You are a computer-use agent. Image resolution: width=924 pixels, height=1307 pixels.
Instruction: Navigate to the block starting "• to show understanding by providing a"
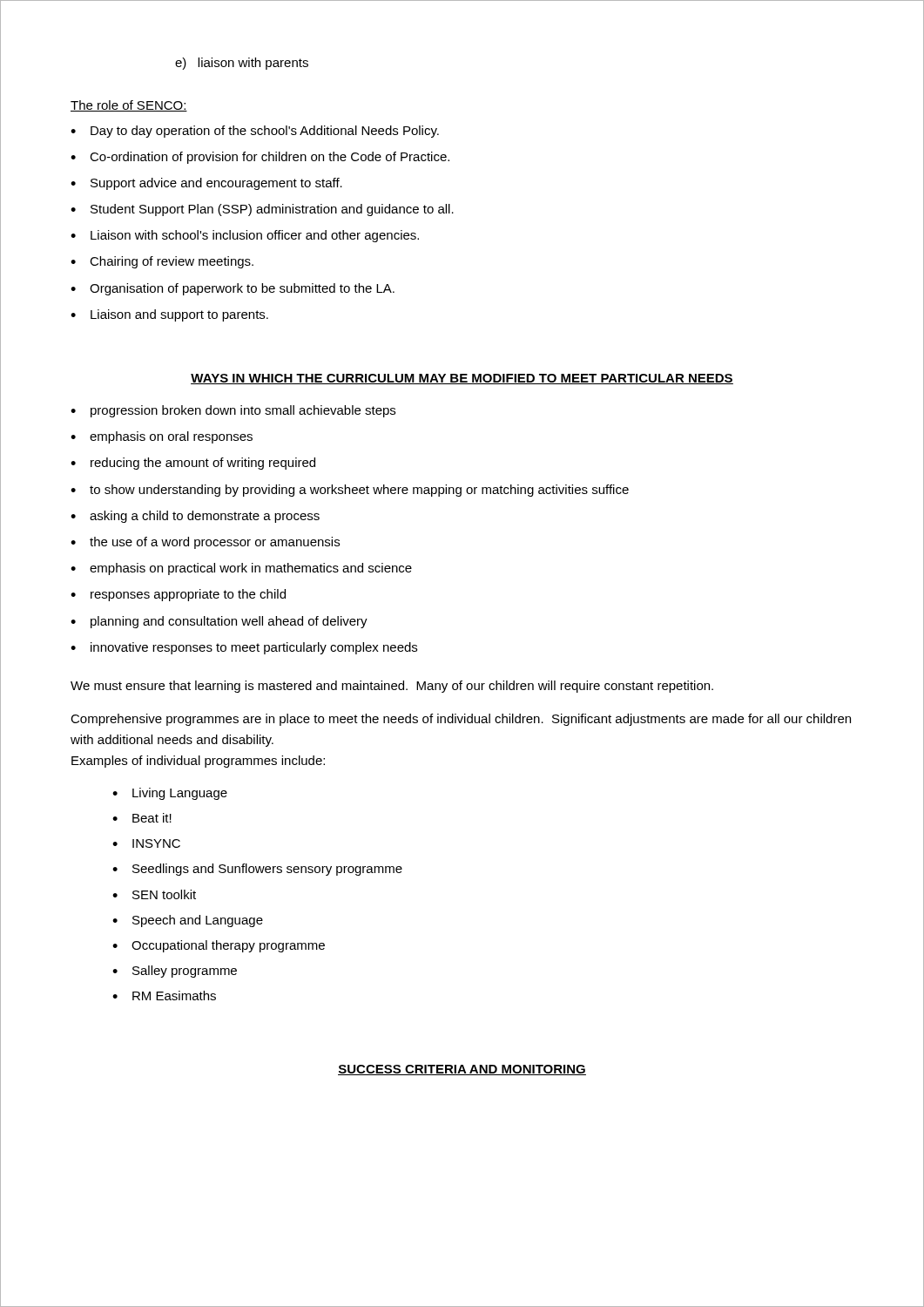[462, 491]
